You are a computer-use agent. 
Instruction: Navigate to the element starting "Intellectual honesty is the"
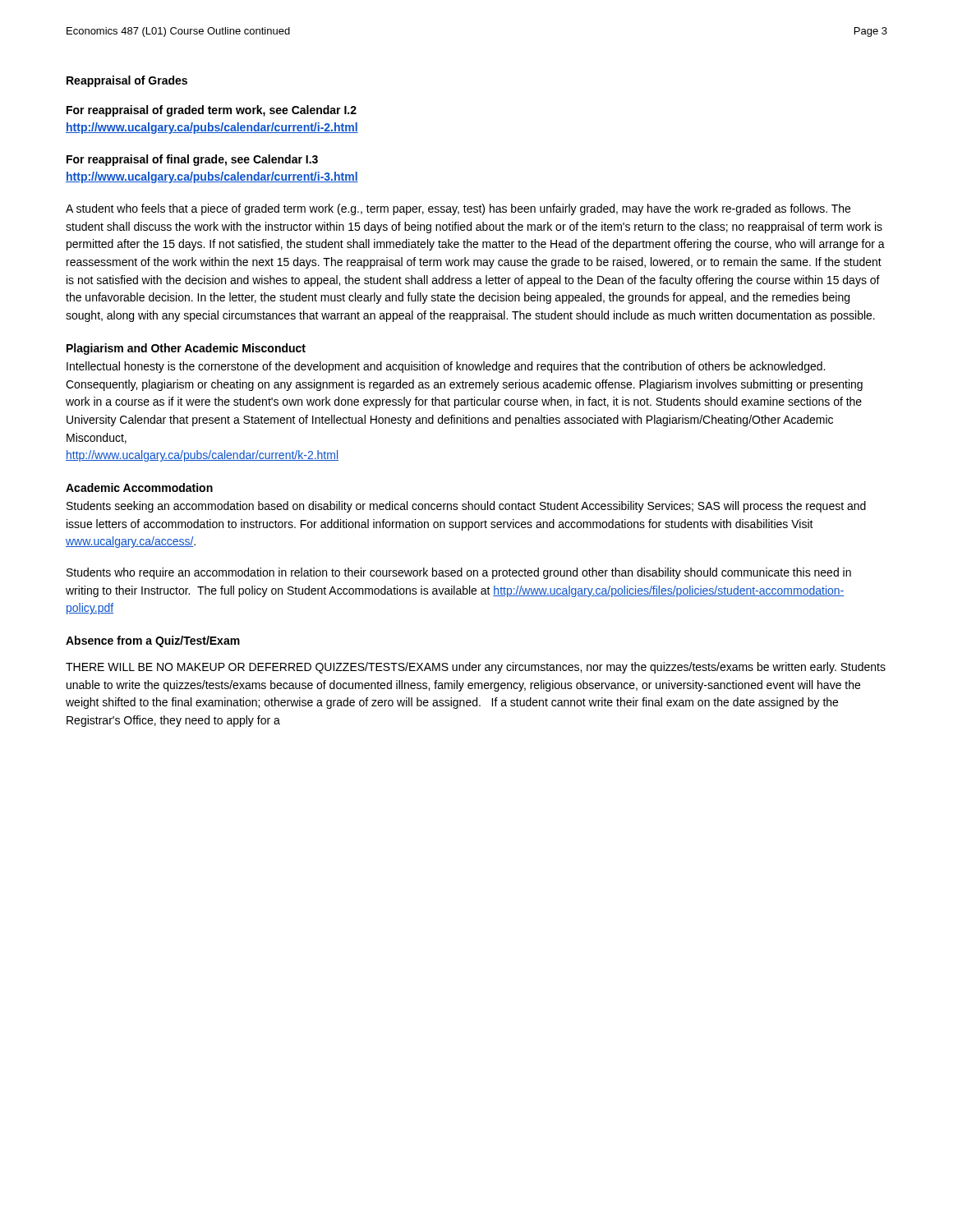[x=464, y=411]
